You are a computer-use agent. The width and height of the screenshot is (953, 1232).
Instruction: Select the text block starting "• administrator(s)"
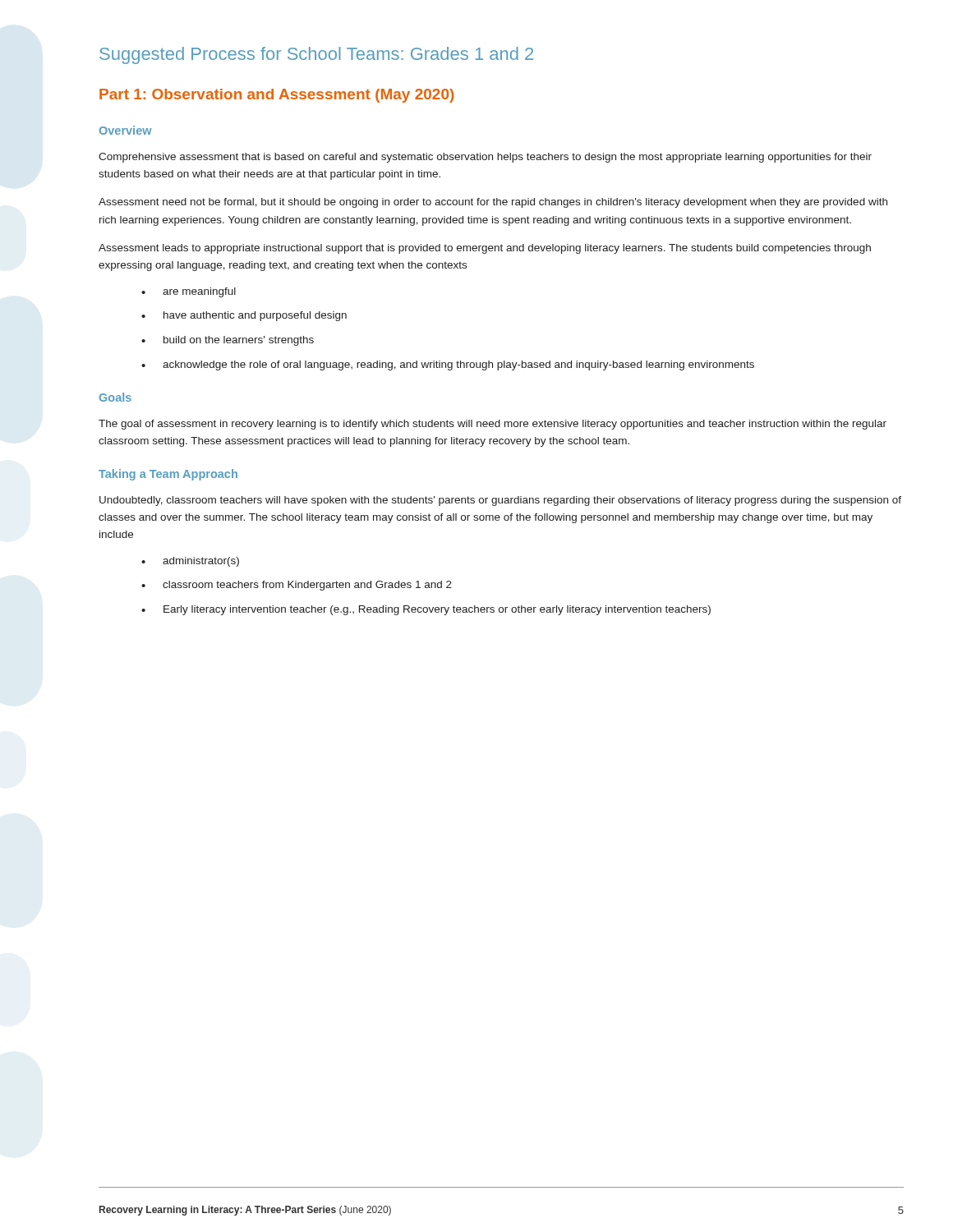point(191,561)
